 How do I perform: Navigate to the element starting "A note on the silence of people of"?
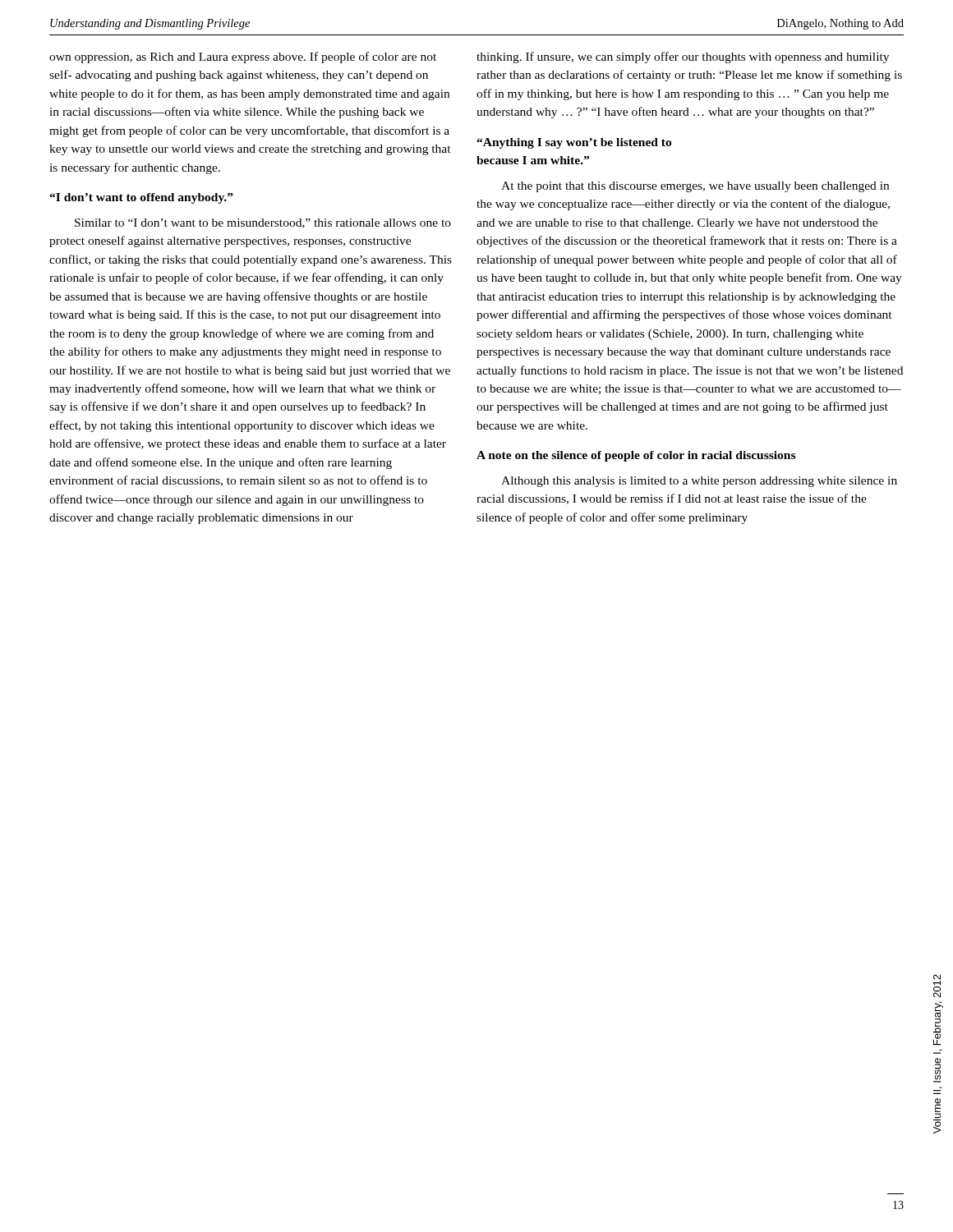pyautogui.click(x=636, y=455)
